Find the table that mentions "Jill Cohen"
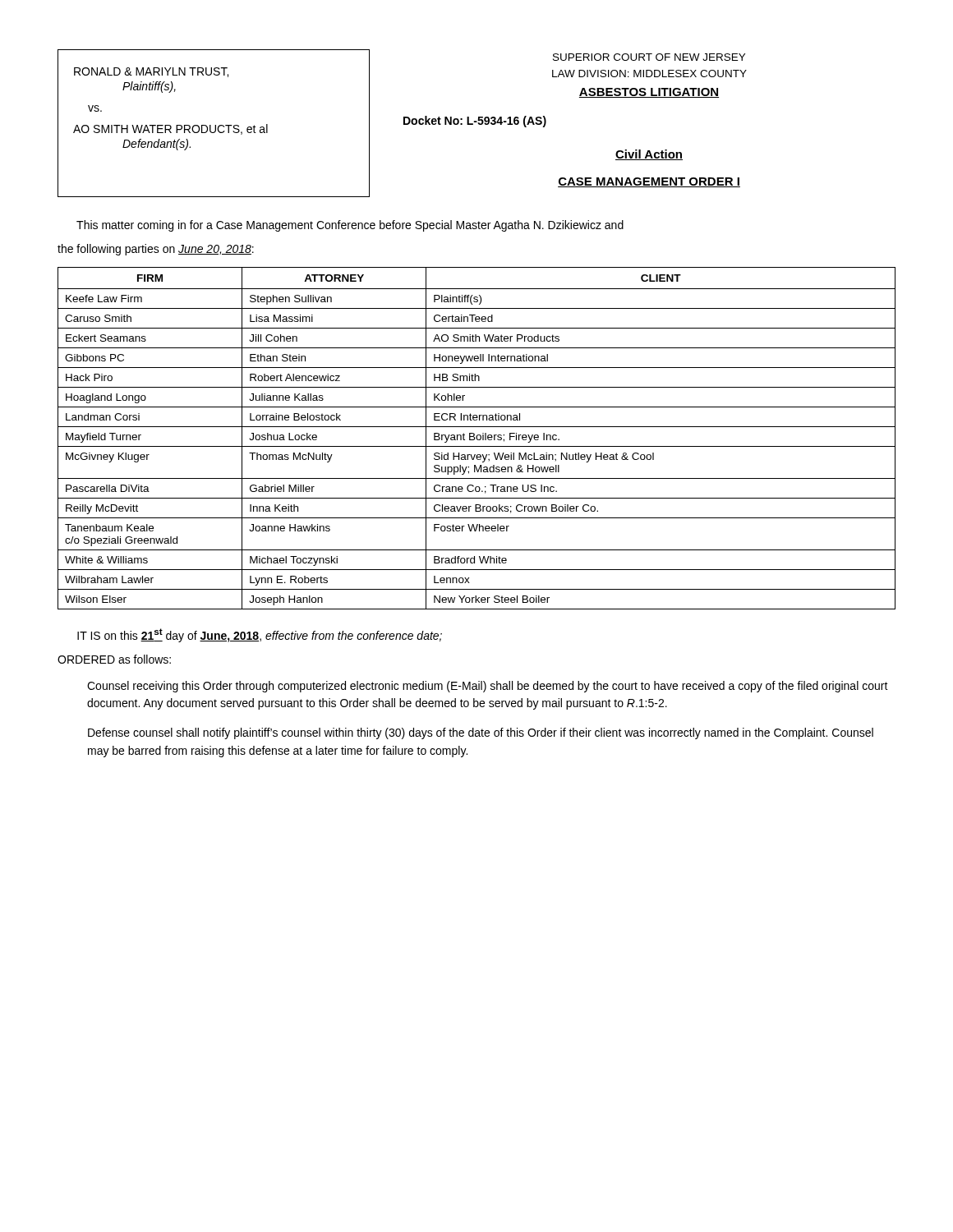Image resolution: width=953 pixels, height=1232 pixels. pyautogui.click(x=476, y=438)
